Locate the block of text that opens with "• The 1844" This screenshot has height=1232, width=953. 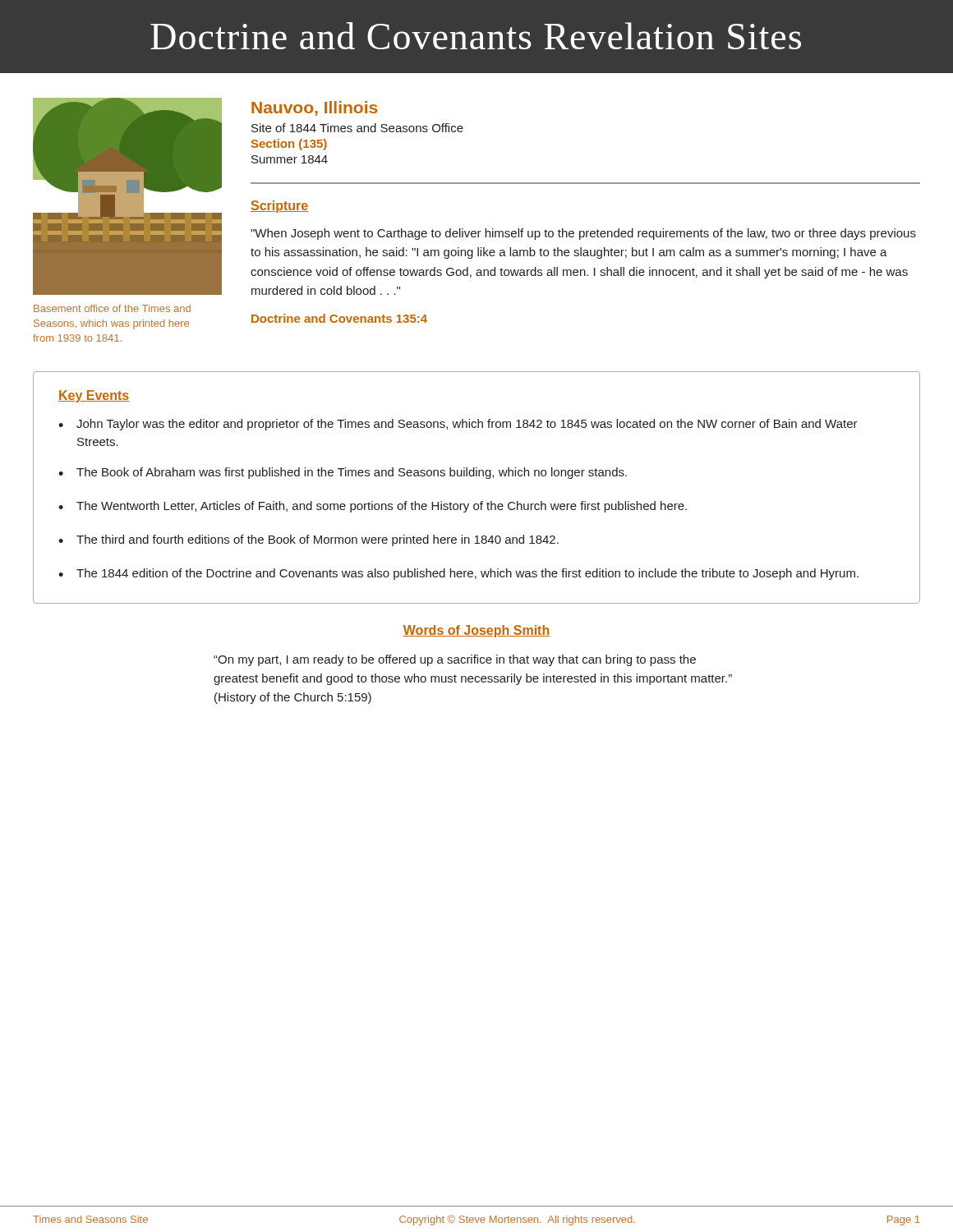click(459, 575)
